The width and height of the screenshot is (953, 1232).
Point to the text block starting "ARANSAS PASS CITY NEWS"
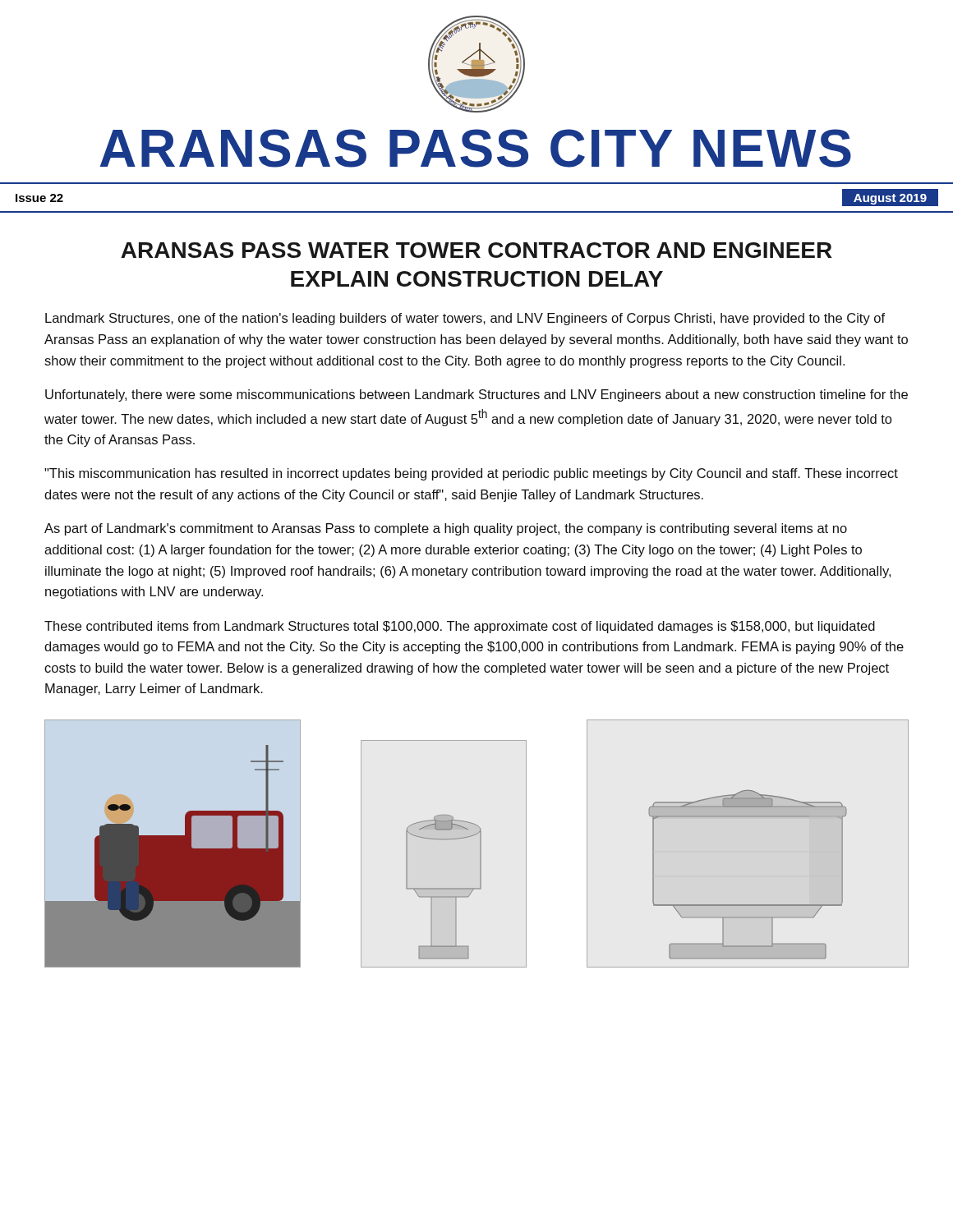tap(476, 148)
